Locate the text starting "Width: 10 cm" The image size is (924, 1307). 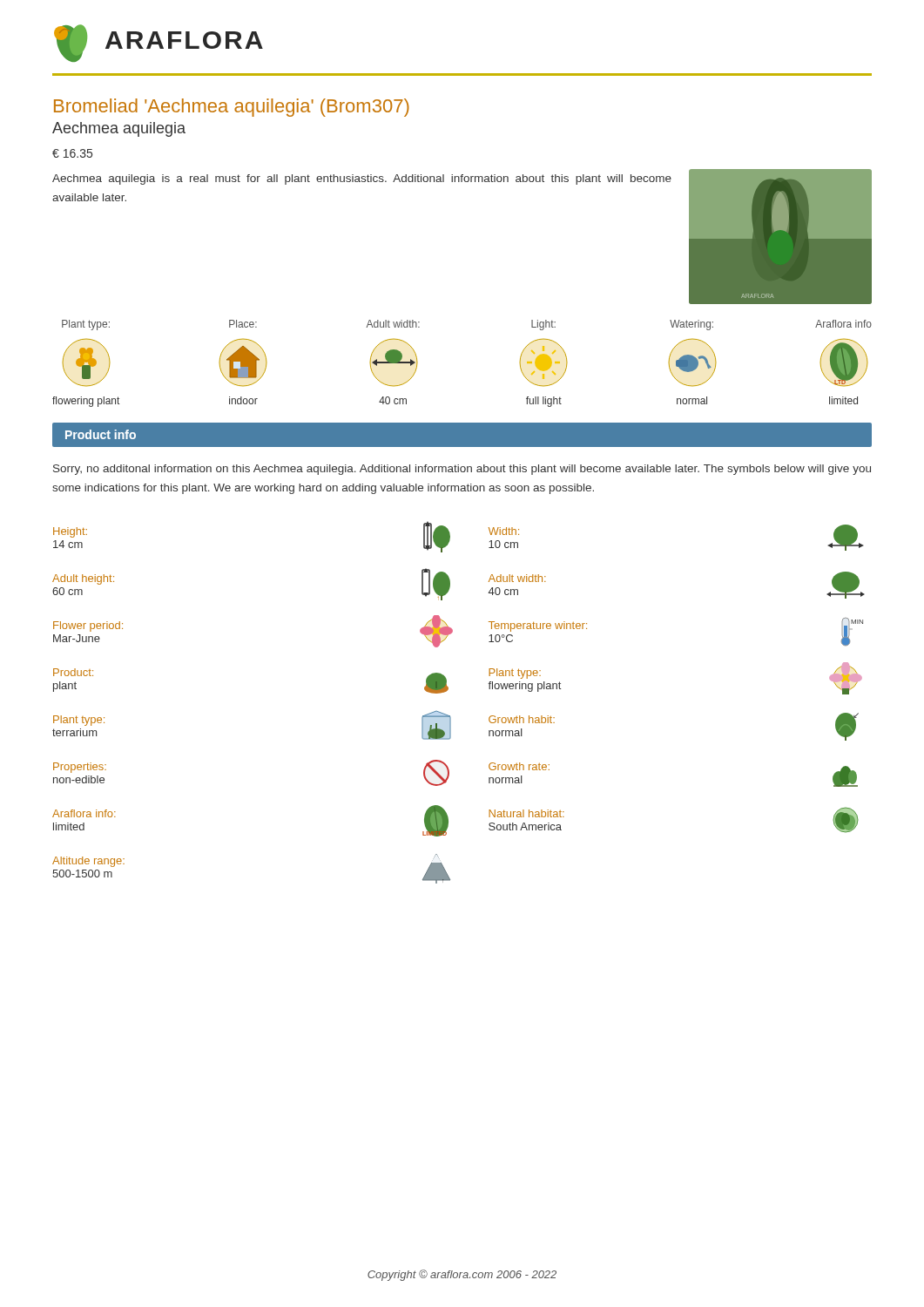point(510,535)
